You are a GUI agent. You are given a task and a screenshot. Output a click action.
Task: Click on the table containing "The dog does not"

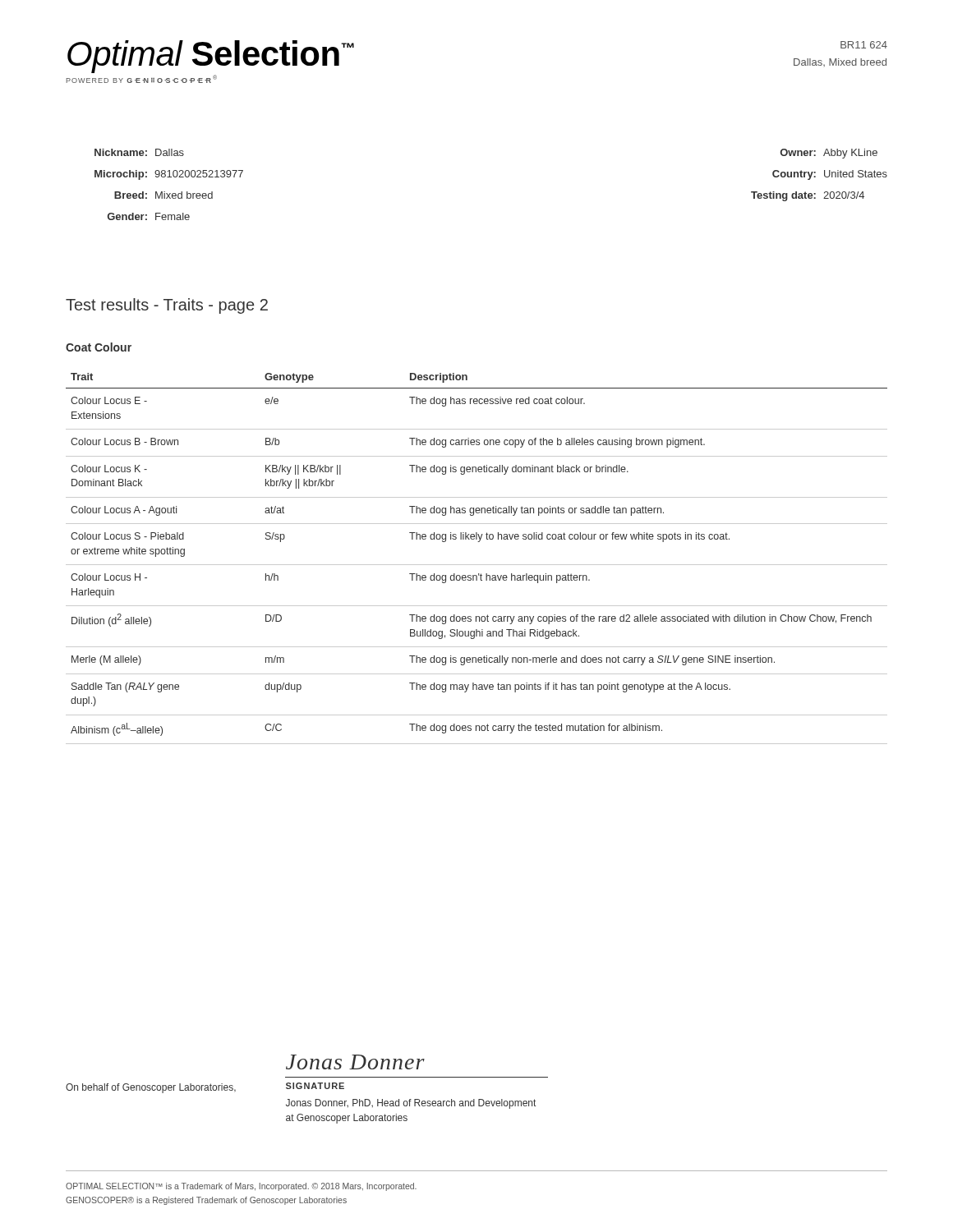click(476, 555)
